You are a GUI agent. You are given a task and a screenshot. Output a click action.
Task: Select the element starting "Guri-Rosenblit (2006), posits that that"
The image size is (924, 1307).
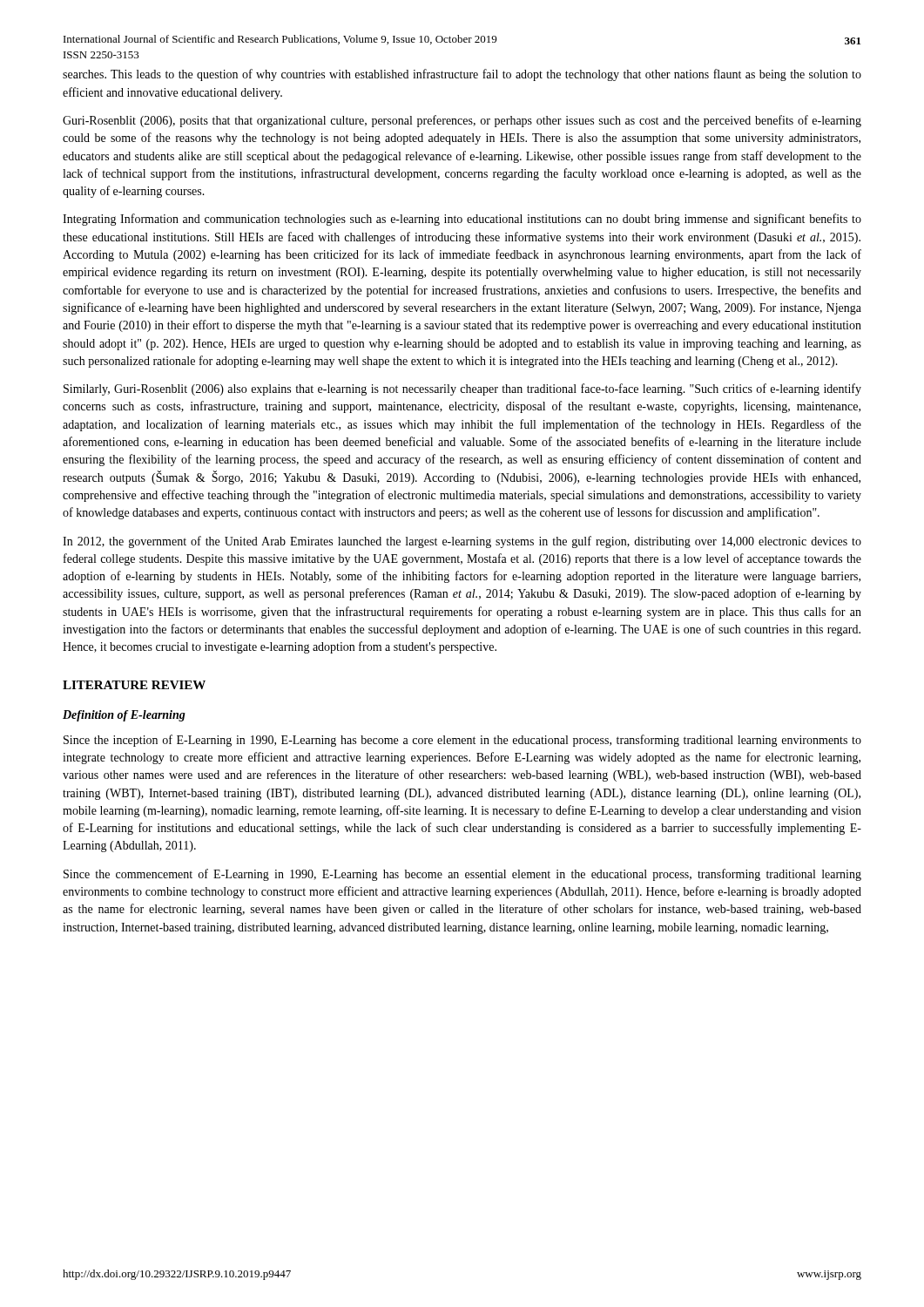point(462,157)
